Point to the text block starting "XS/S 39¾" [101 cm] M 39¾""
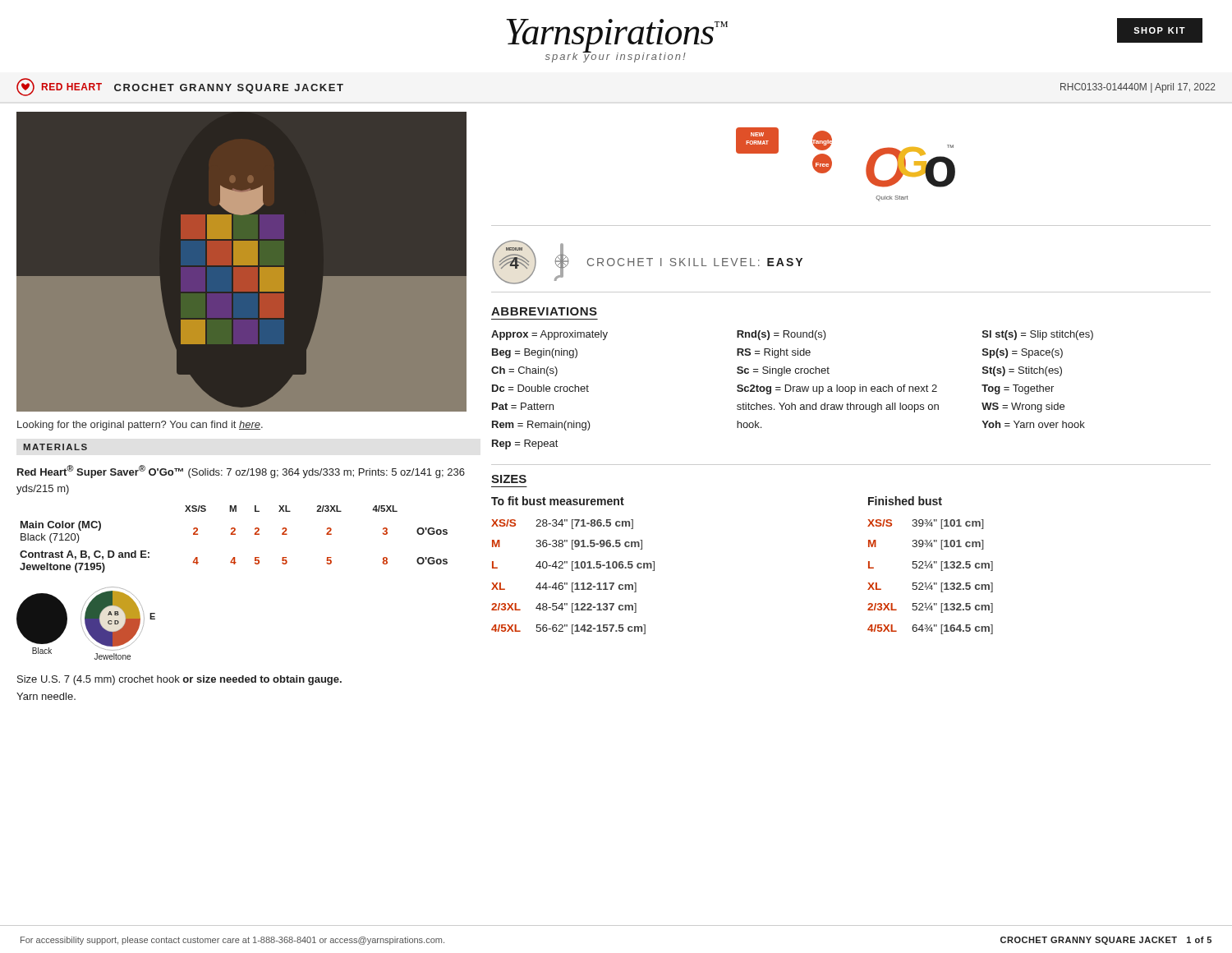This screenshot has height=953, width=1232. click(x=926, y=524)
